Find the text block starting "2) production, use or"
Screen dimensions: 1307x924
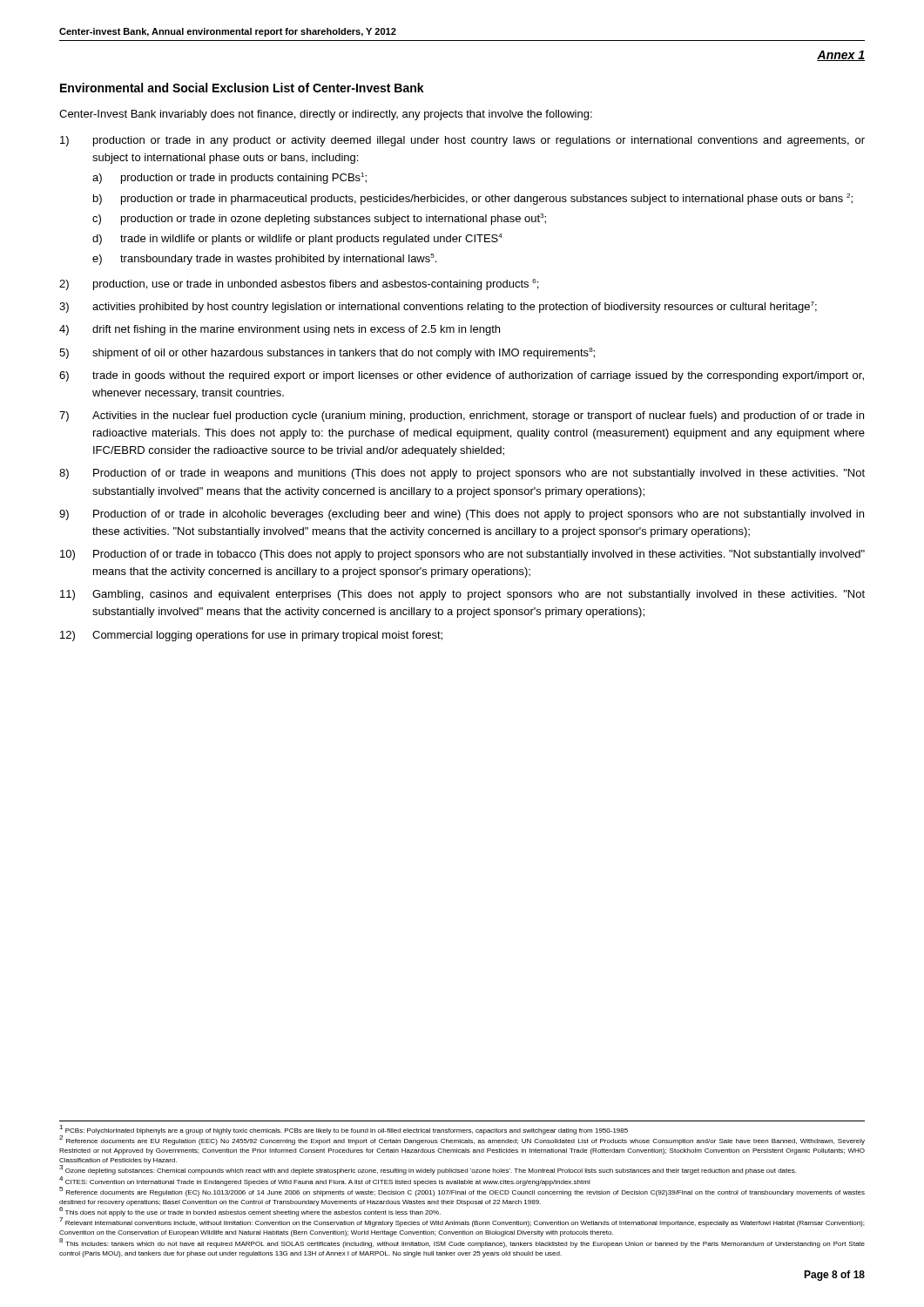(462, 284)
